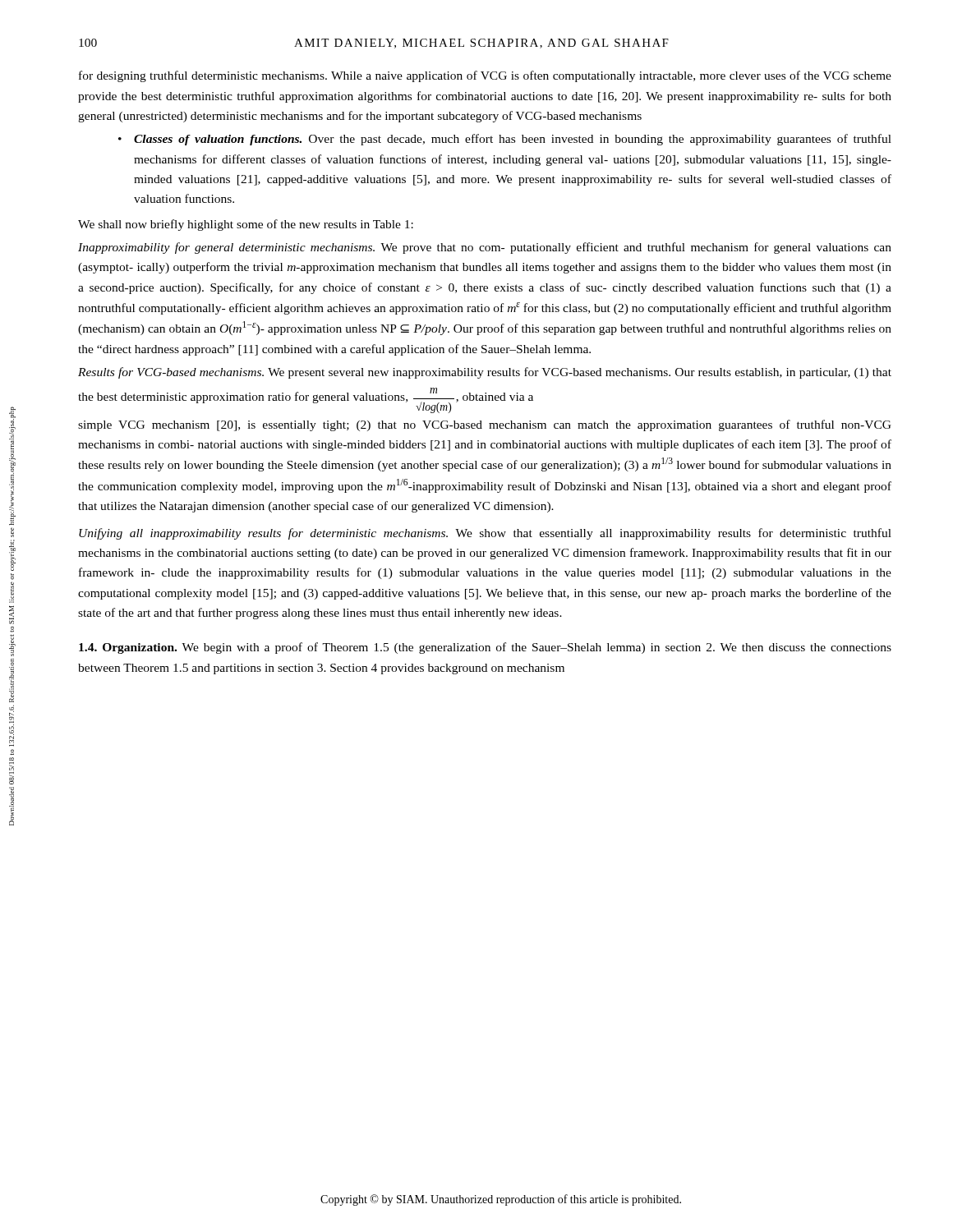This screenshot has height=1232, width=953.
Task: Click on the text block containing "We shall now briefly highlight some"
Action: point(246,225)
